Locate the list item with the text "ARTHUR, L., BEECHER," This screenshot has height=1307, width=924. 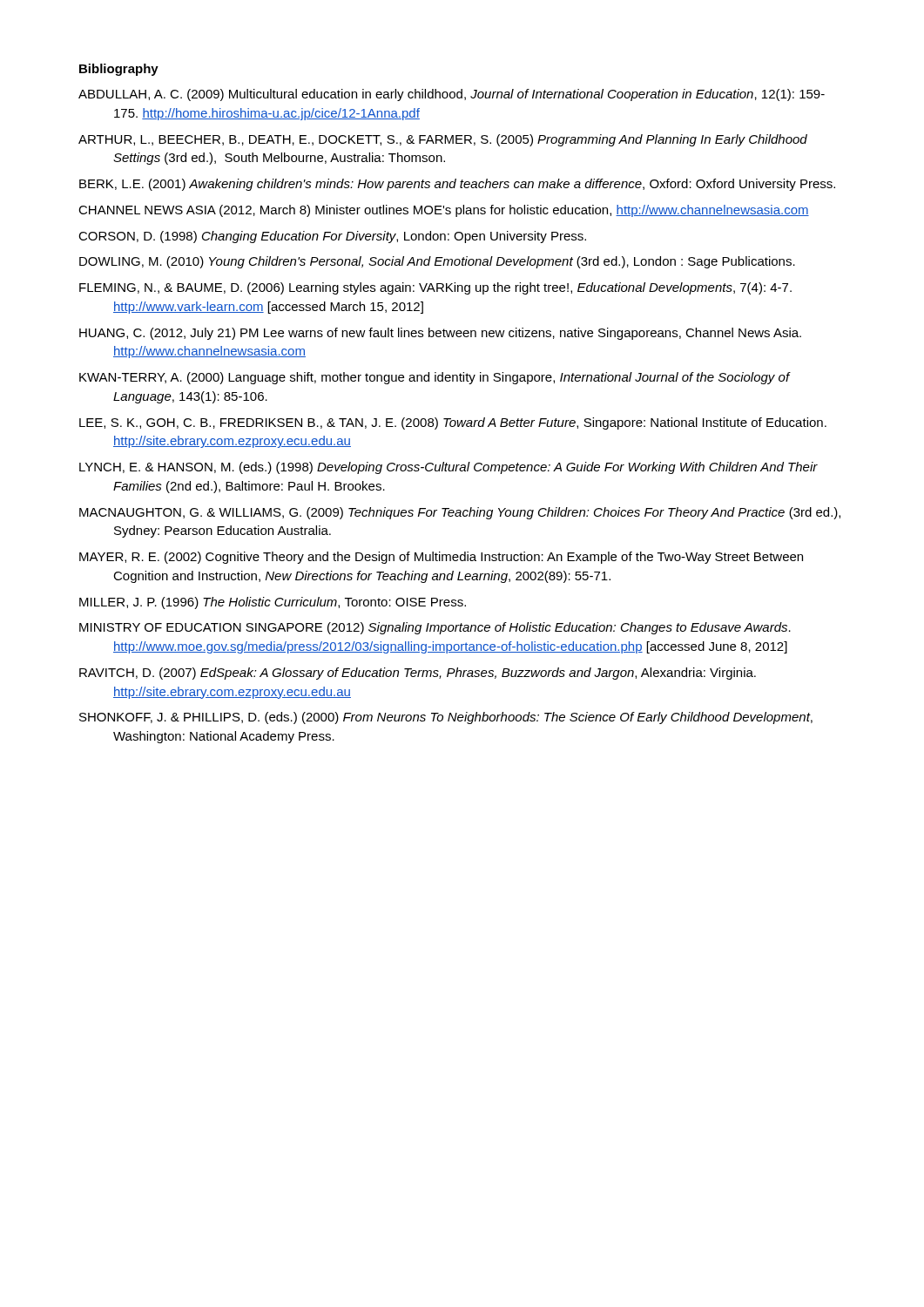443,148
